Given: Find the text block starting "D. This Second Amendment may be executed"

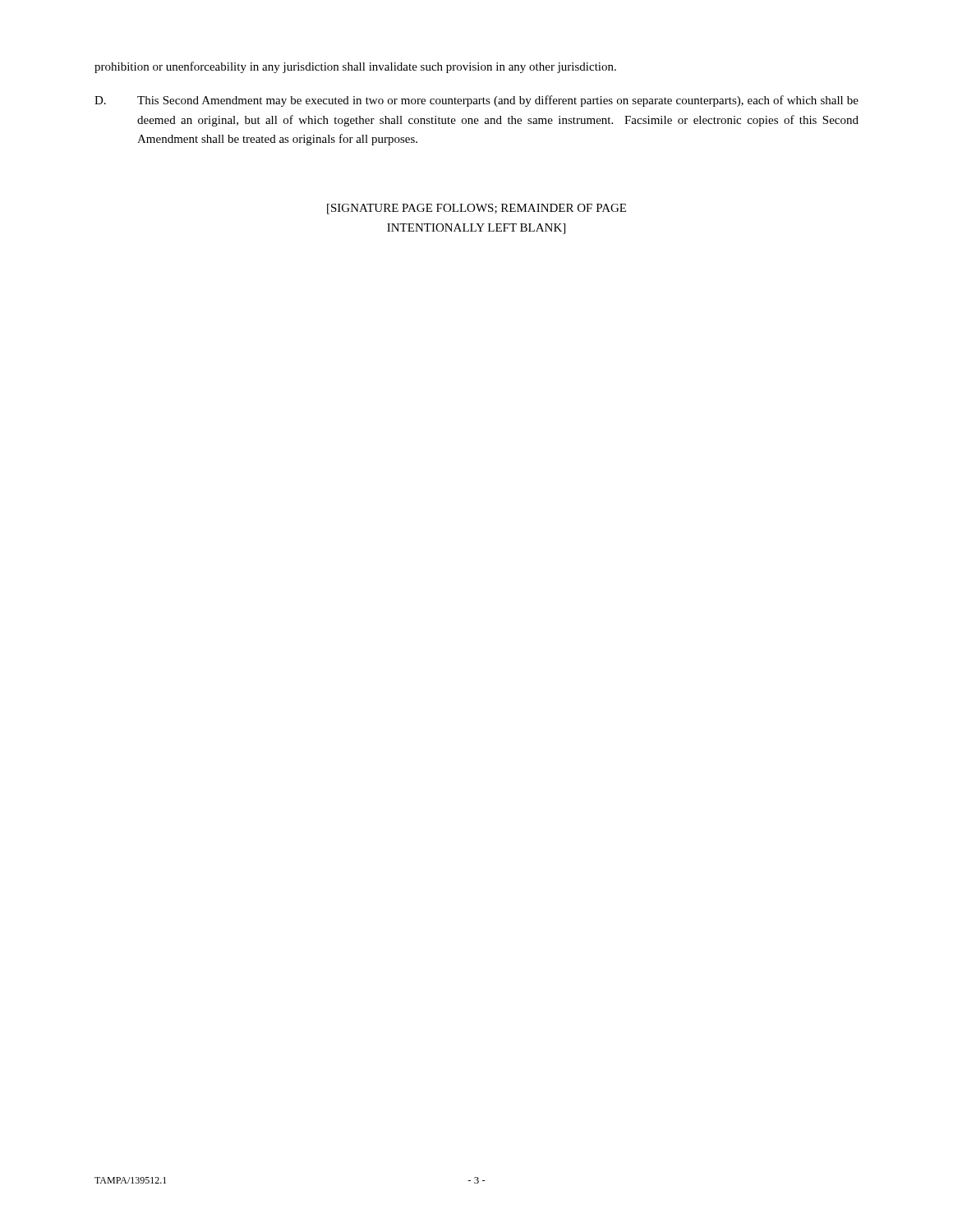Looking at the screenshot, I should pos(476,120).
